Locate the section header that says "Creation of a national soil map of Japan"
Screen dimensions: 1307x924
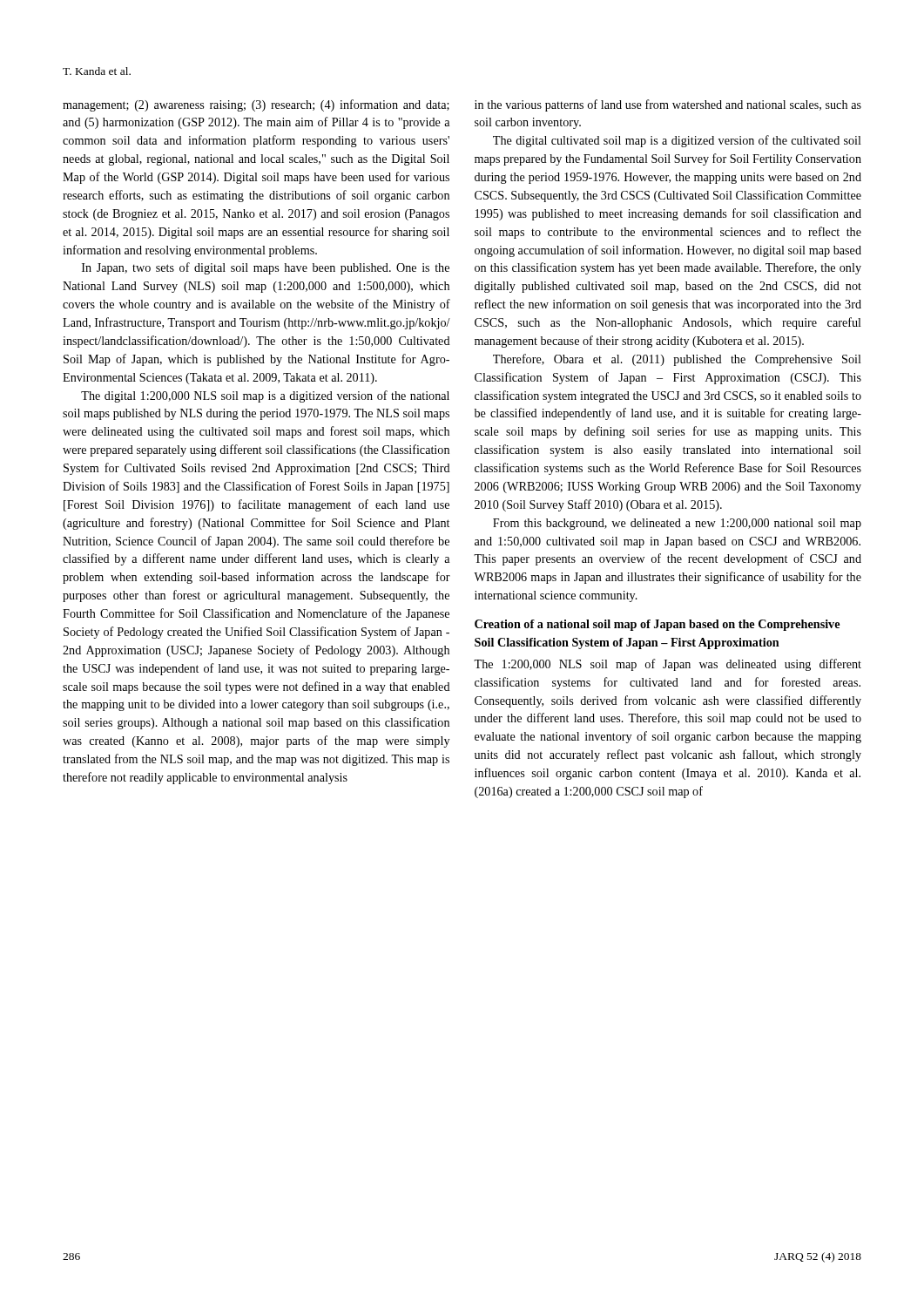click(x=657, y=633)
